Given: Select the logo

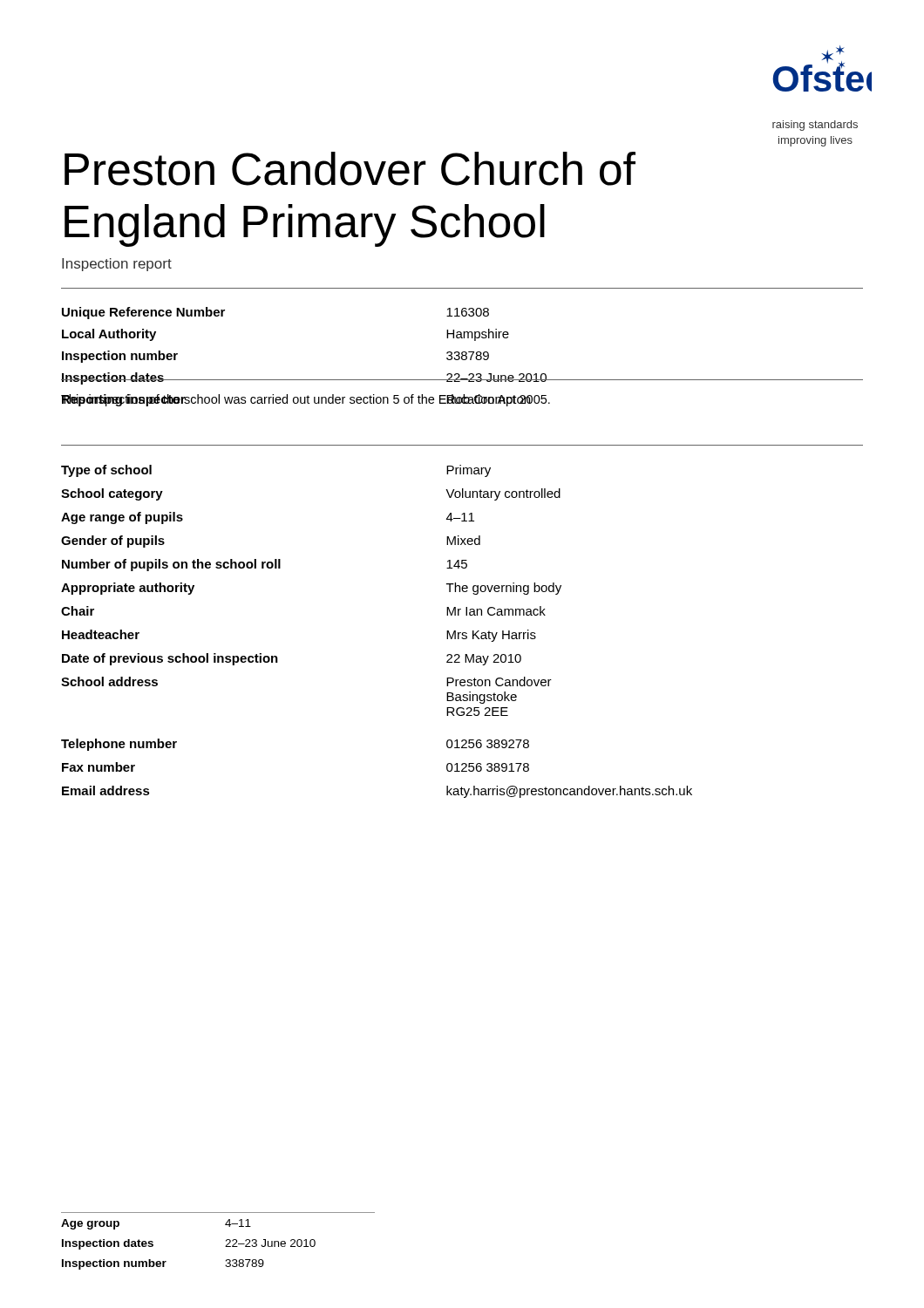Looking at the screenshot, I should pyautogui.click(x=815, y=92).
